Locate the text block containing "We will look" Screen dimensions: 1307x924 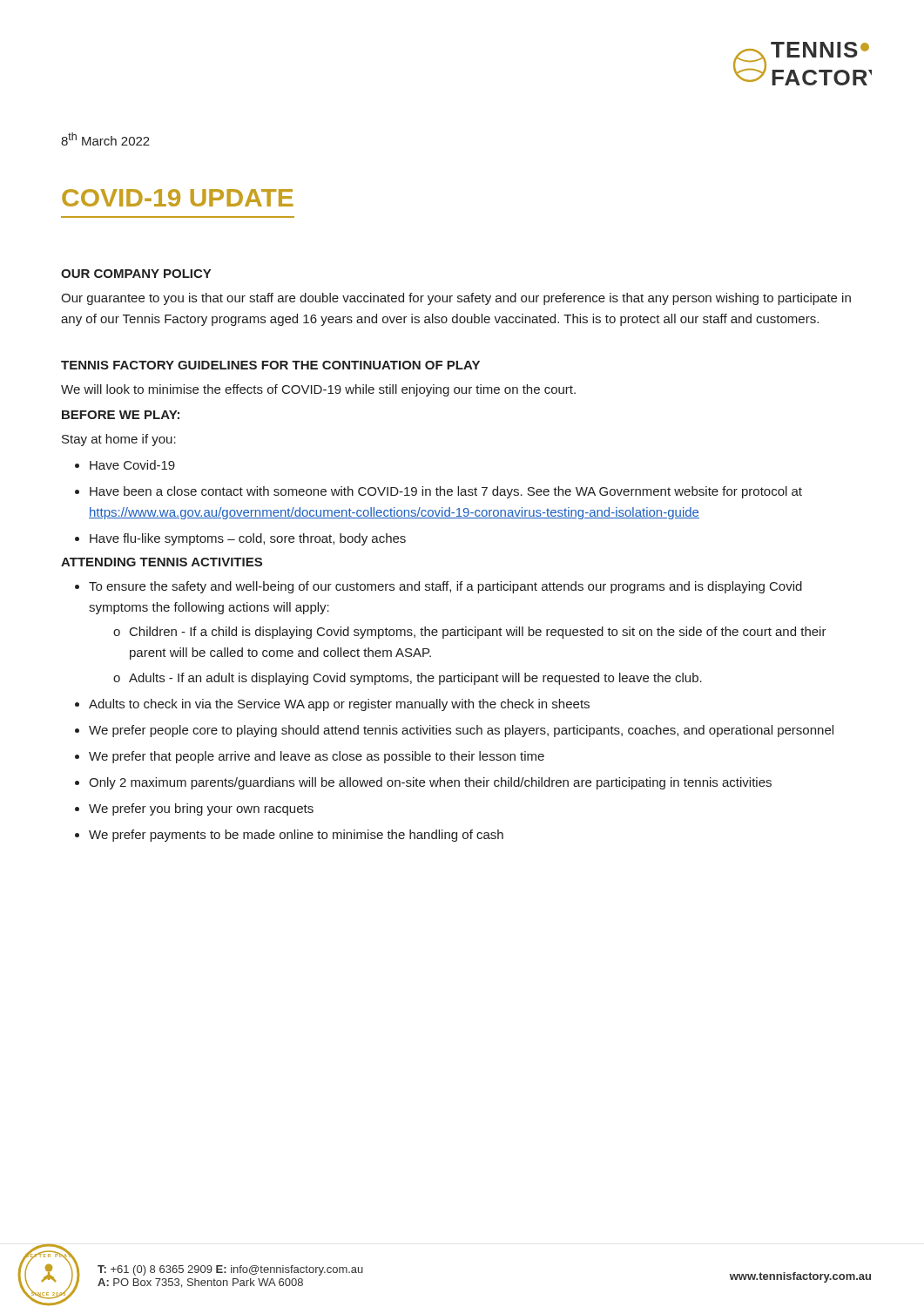(x=319, y=389)
